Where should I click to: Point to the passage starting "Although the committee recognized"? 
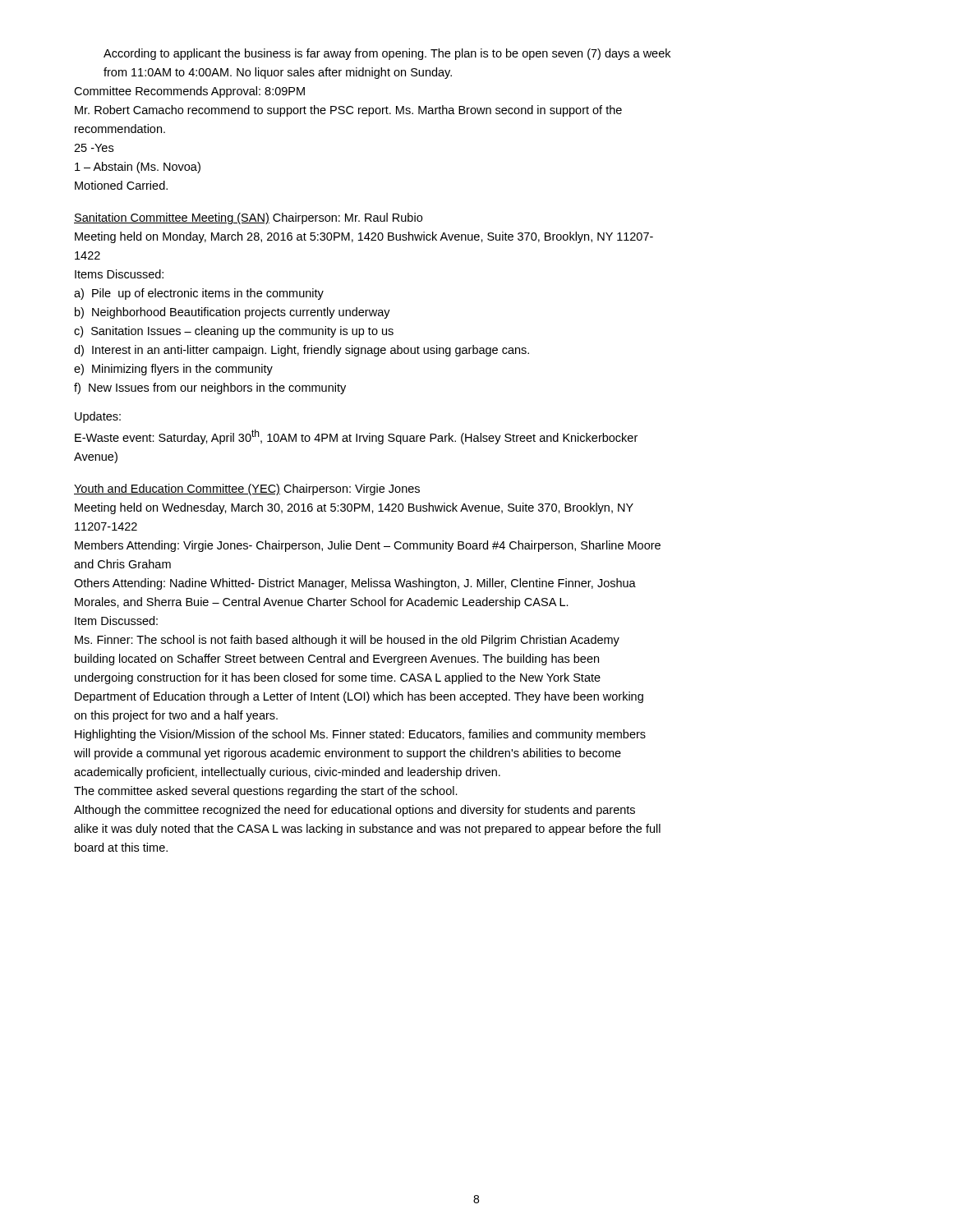click(x=476, y=829)
